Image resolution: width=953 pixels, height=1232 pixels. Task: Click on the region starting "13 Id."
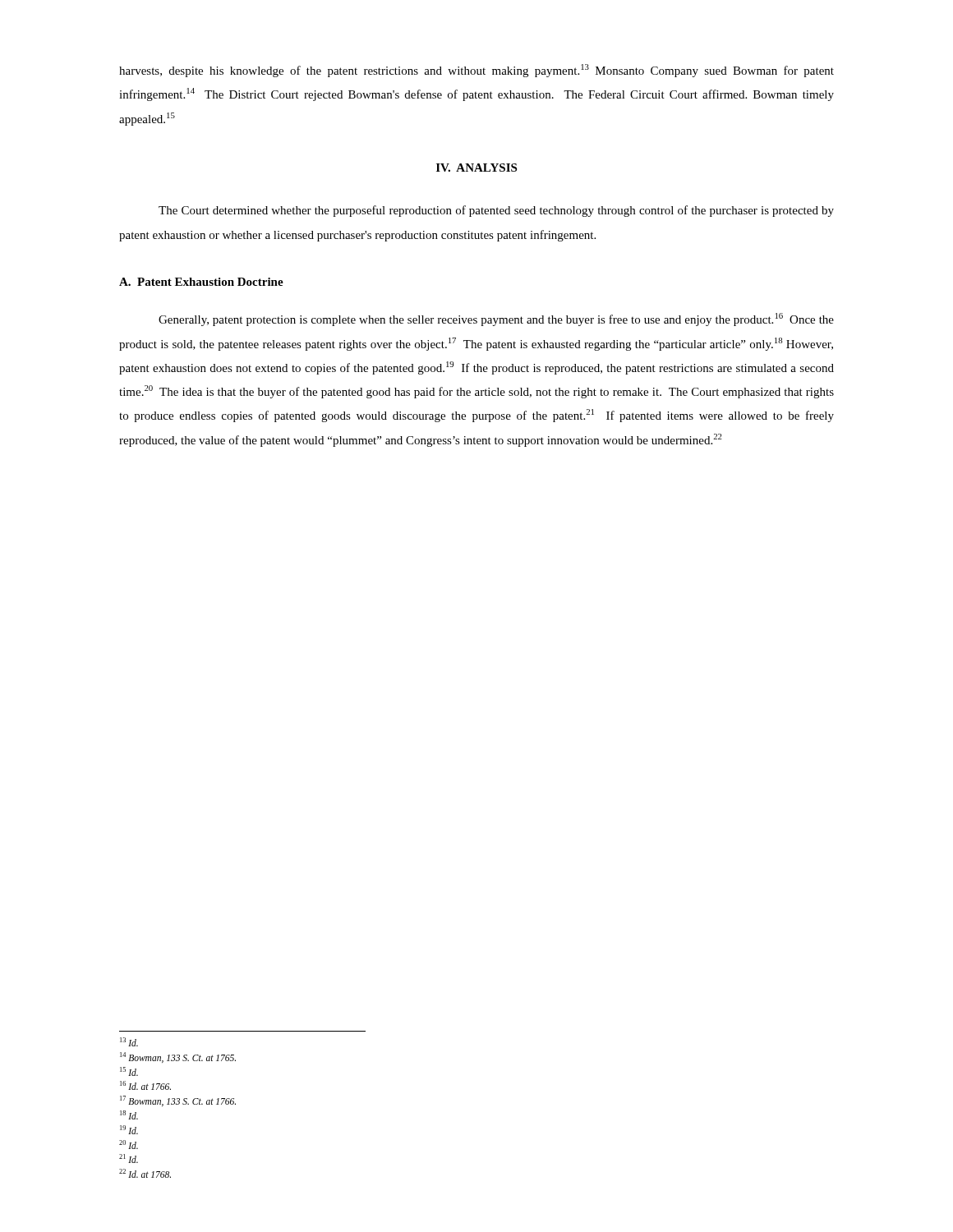pos(129,1042)
